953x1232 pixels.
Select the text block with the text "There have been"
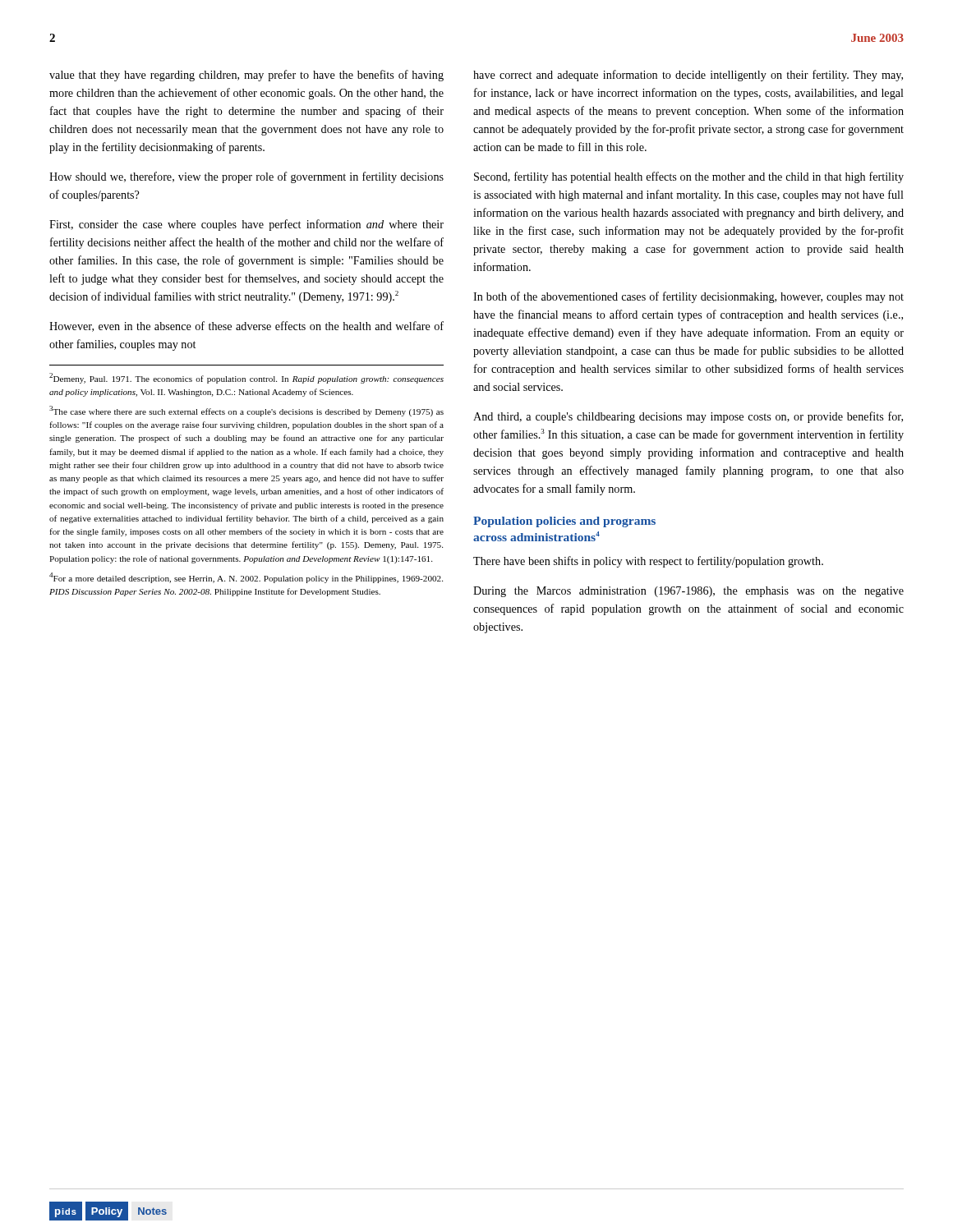tap(649, 561)
